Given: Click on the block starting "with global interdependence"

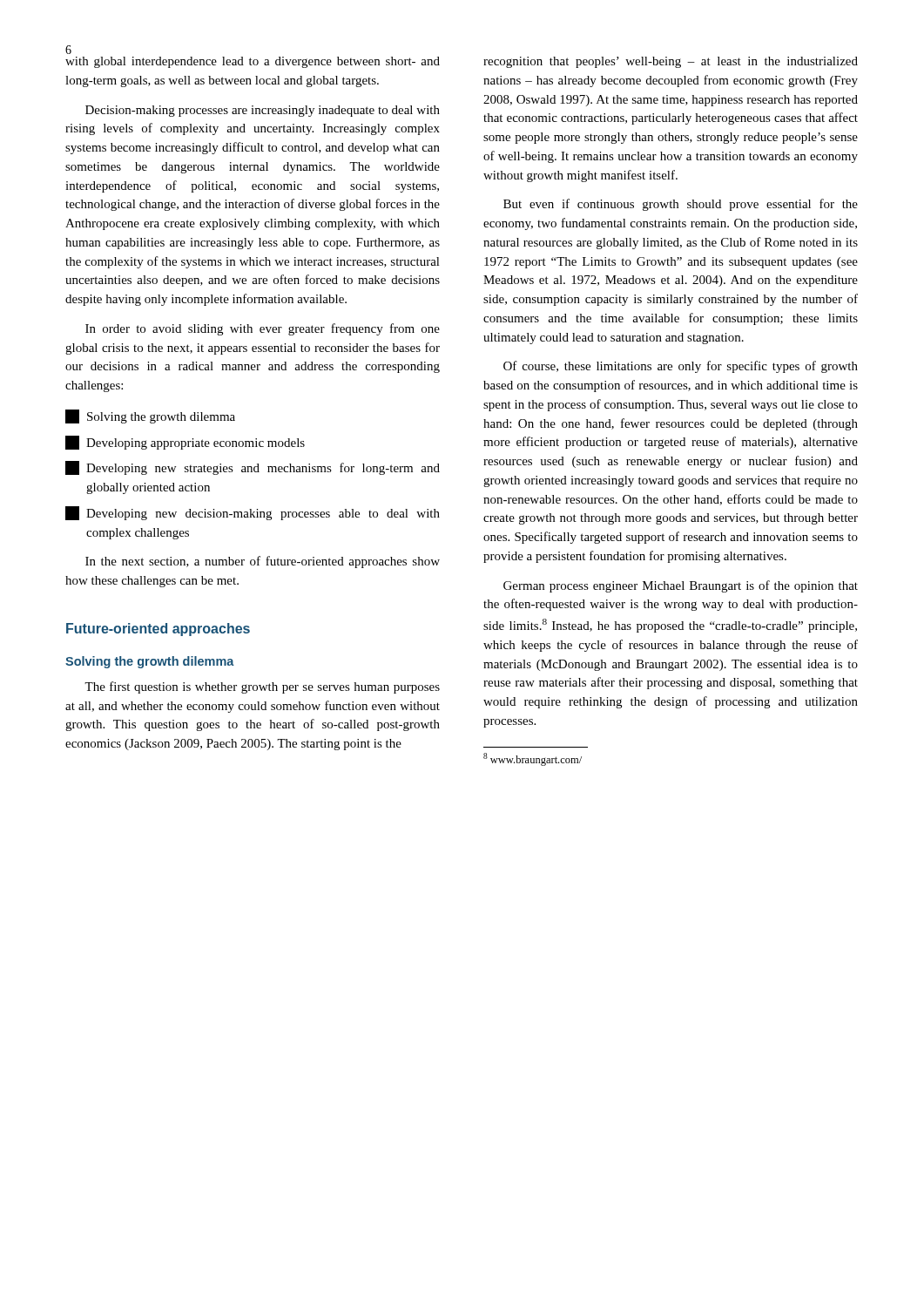Looking at the screenshot, I should click(x=253, y=71).
